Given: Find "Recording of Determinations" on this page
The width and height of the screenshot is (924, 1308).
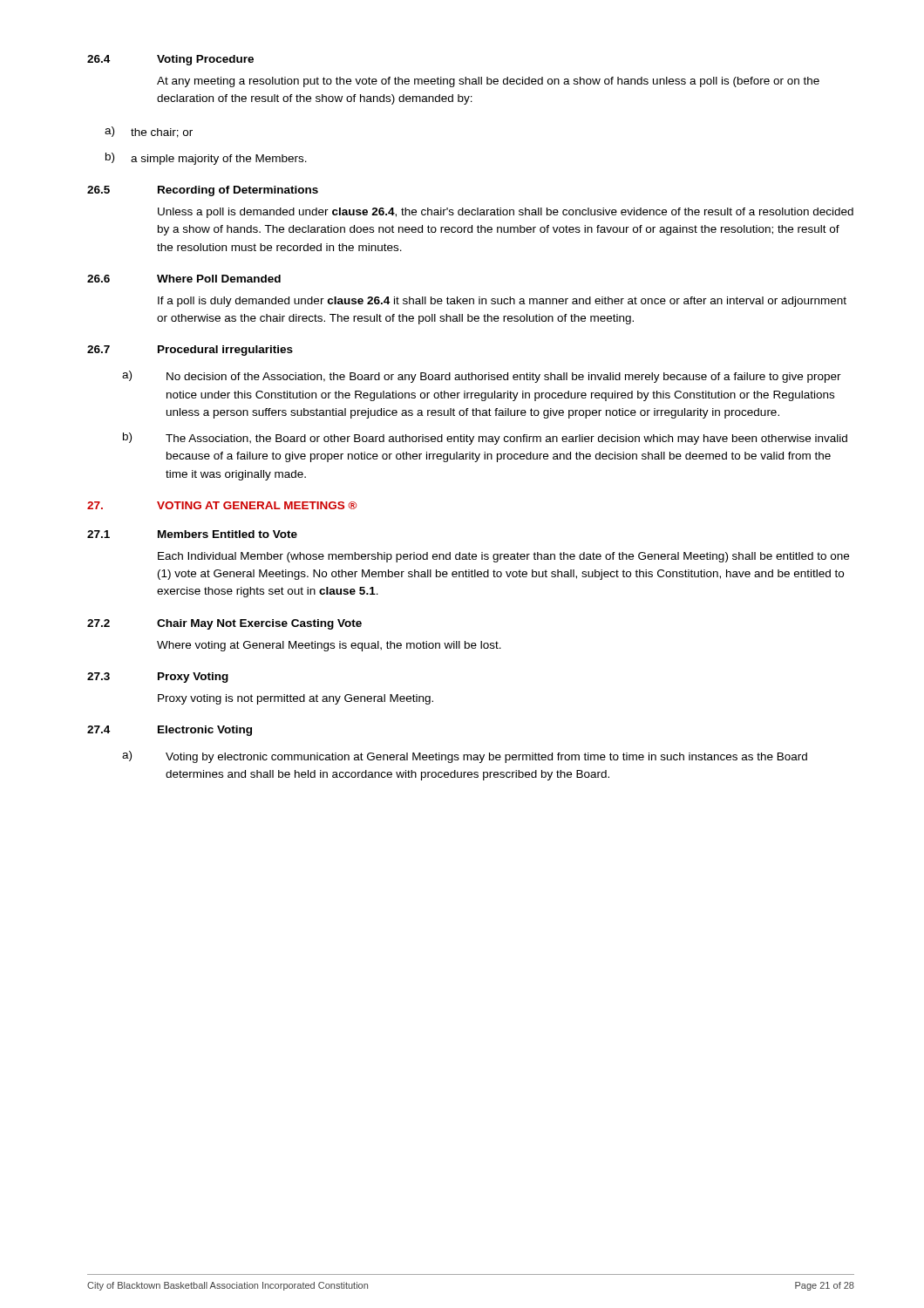Looking at the screenshot, I should [238, 190].
